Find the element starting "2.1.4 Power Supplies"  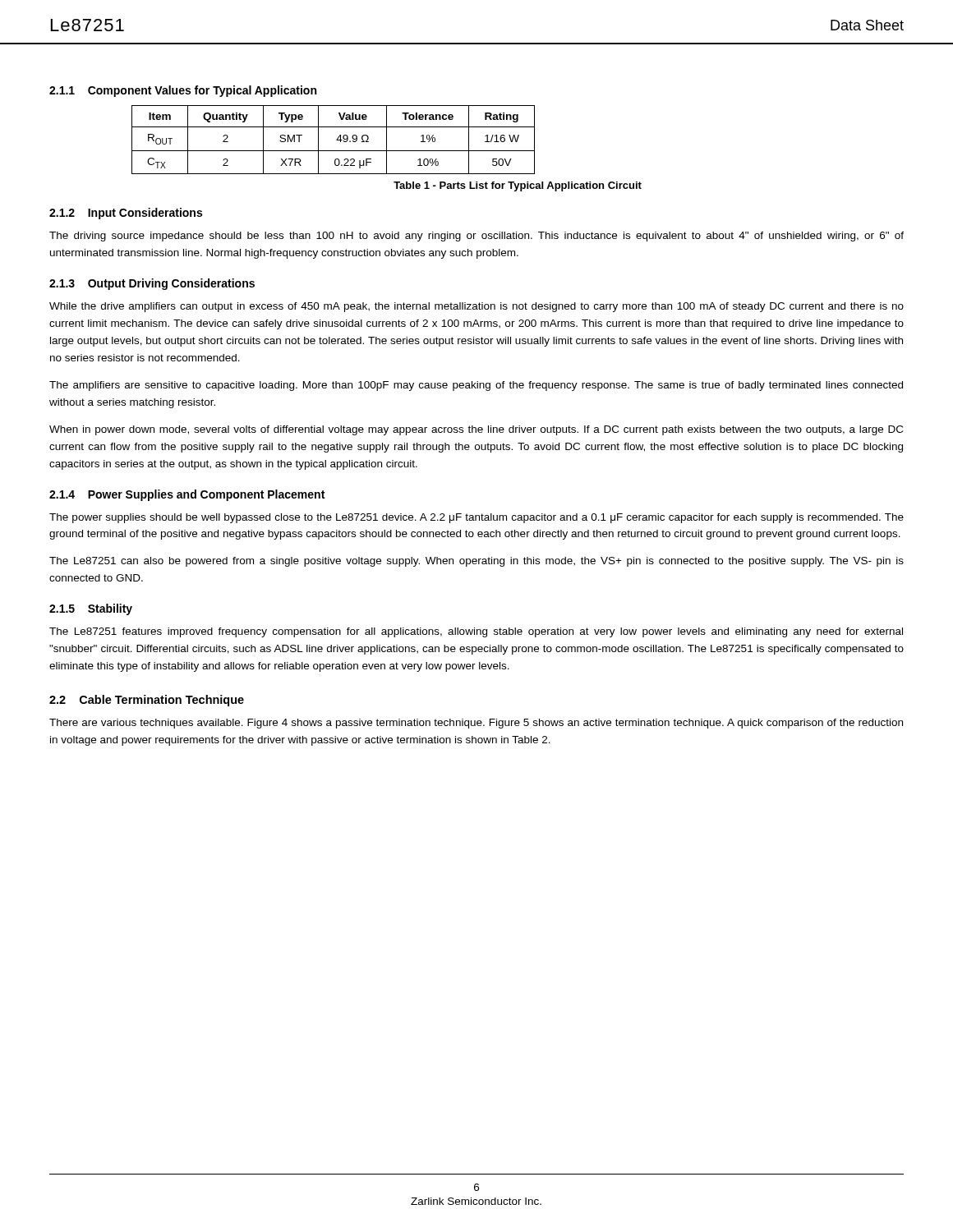click(x=187, y=494)
